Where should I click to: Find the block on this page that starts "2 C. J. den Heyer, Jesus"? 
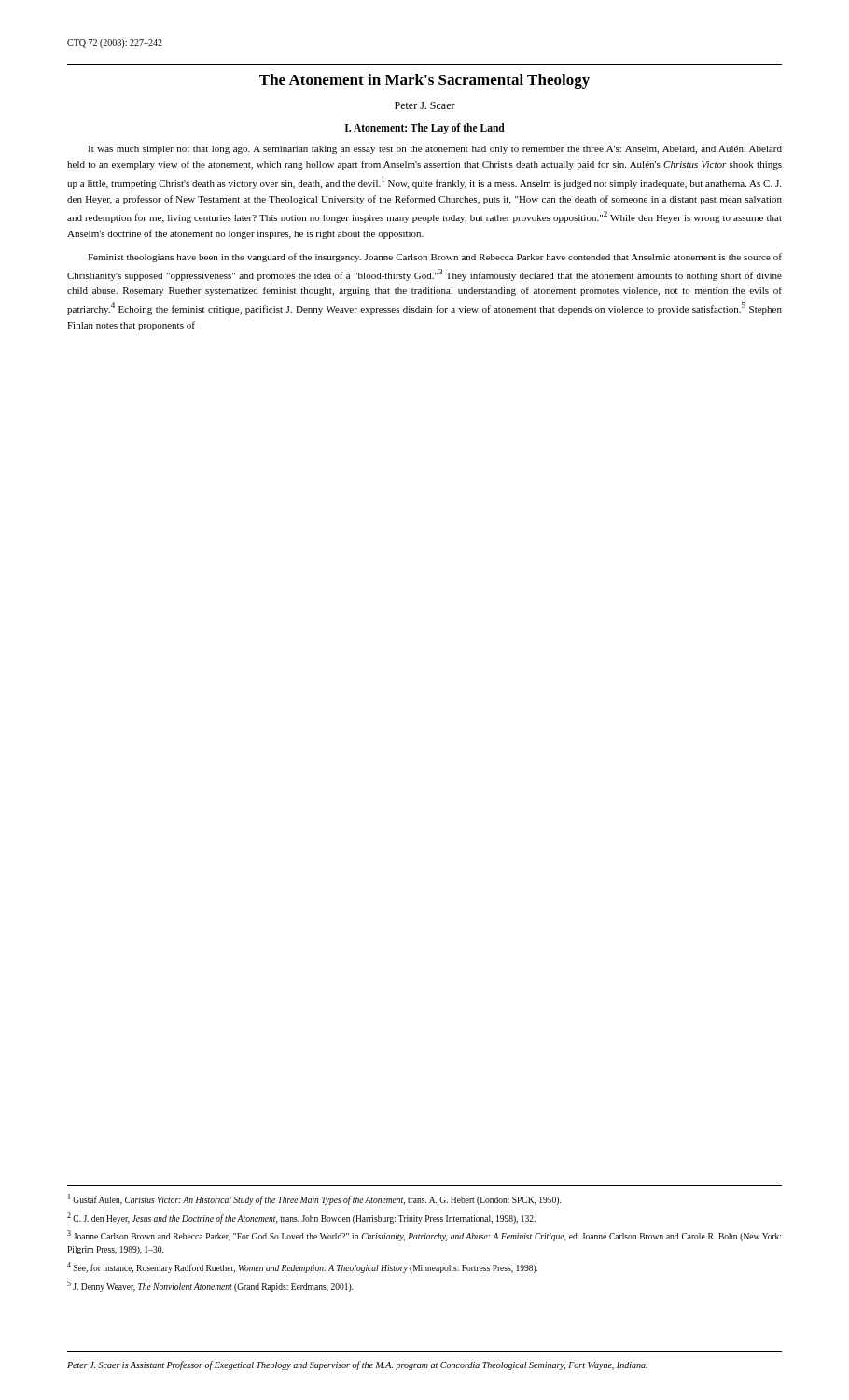coord(302,1217)
